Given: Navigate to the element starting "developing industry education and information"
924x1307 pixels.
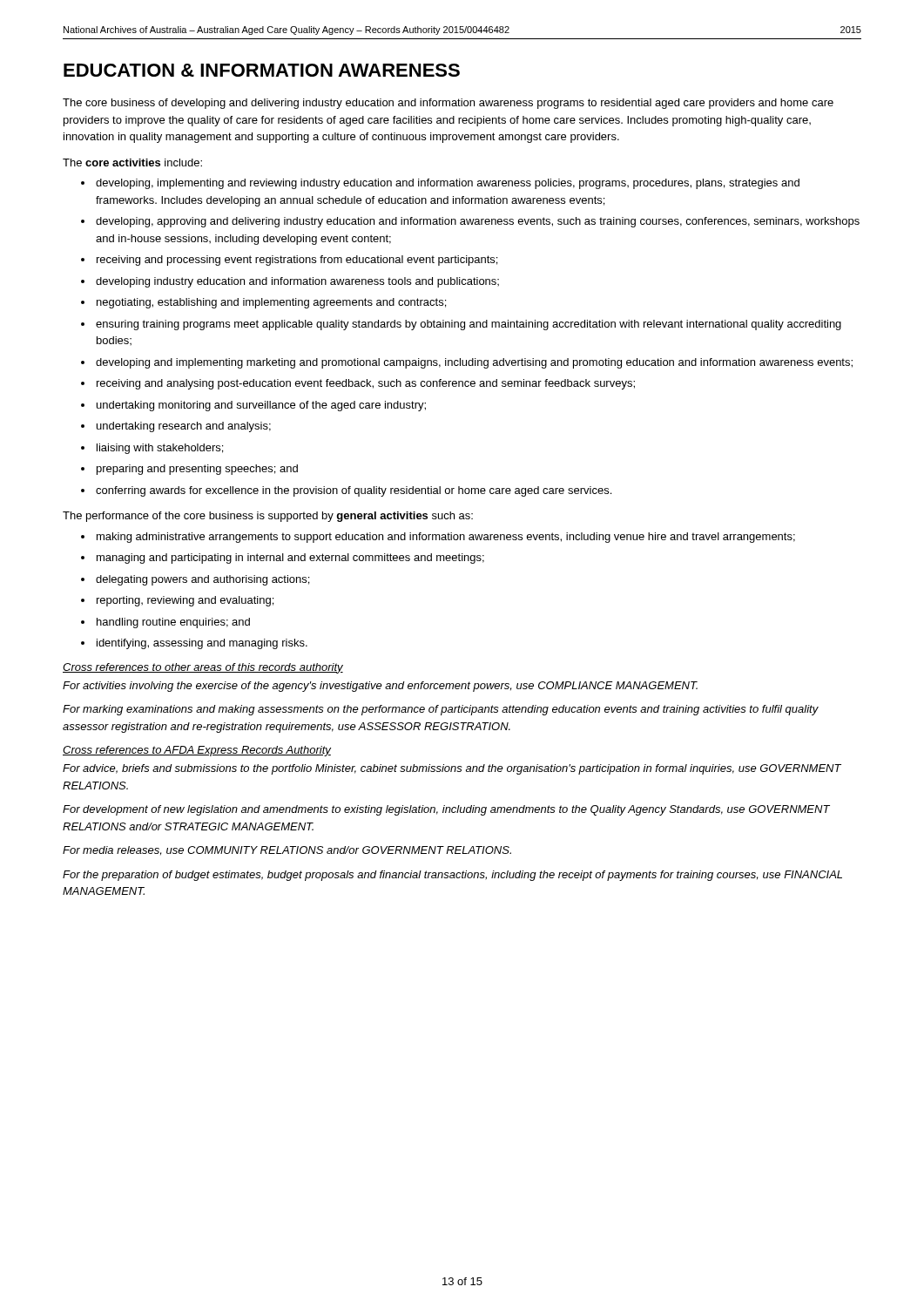Looking at the screenshot, I should point(478,281).
